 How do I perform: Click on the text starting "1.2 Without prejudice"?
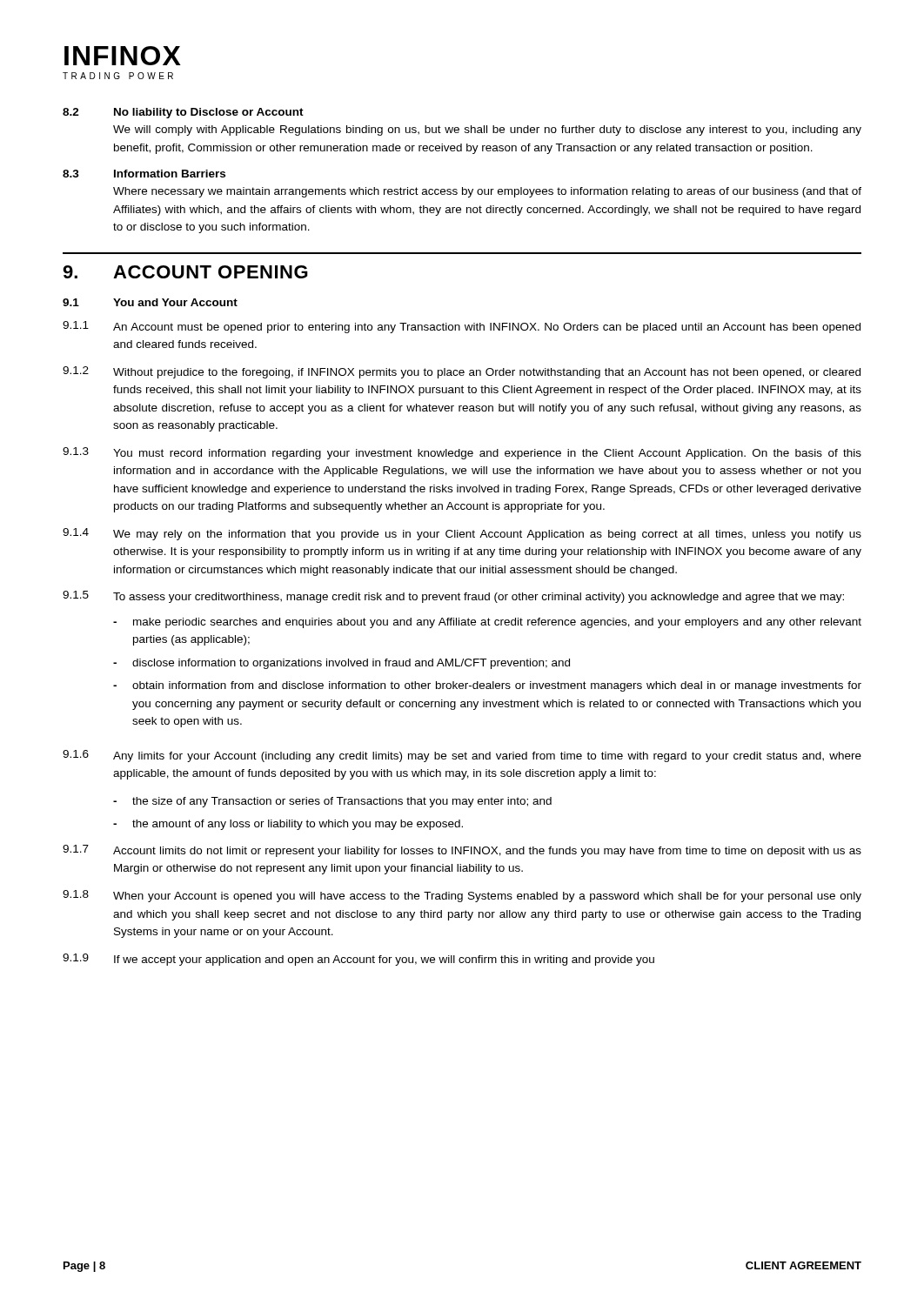462,399
